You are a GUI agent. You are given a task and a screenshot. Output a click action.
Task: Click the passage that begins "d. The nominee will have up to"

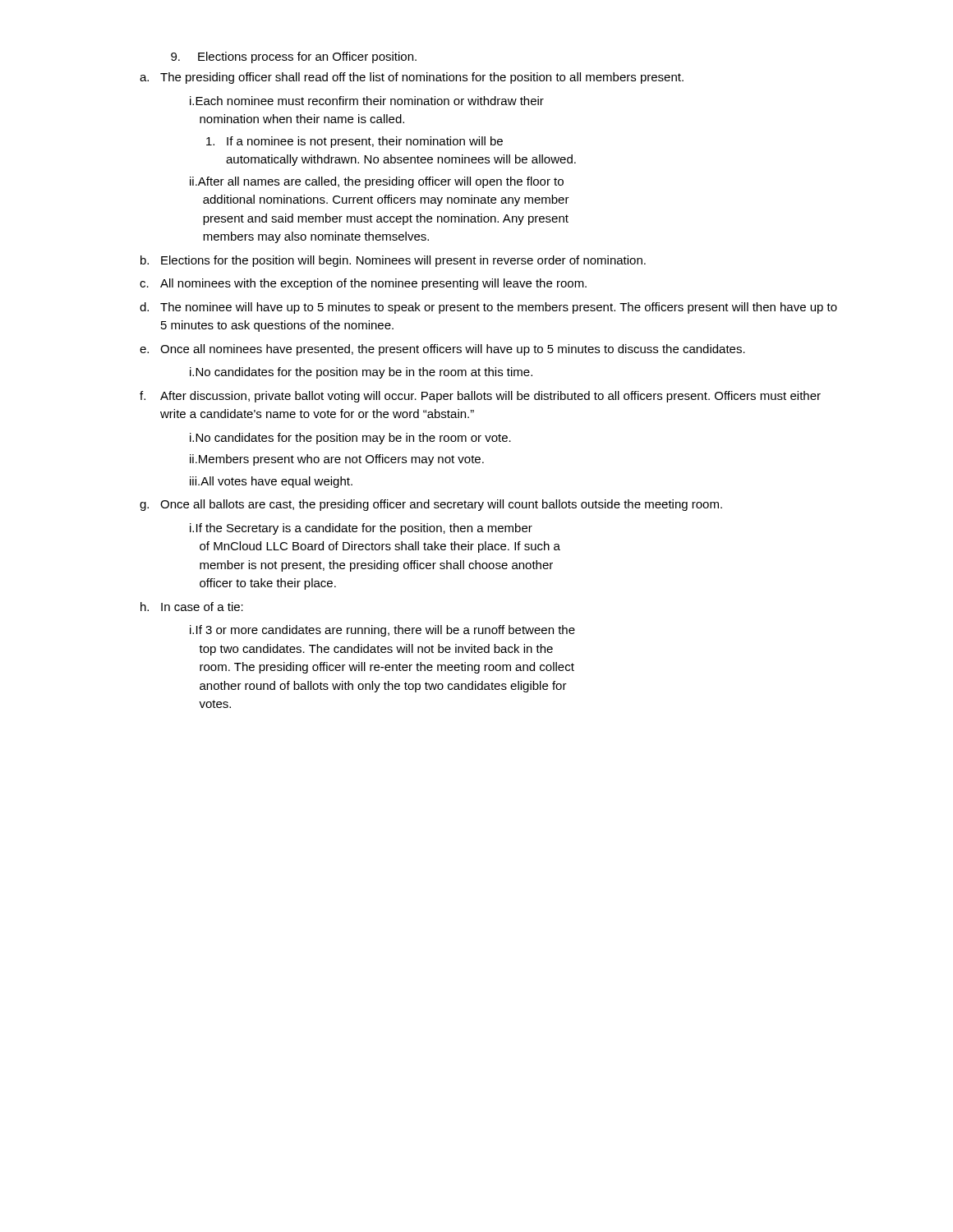[x=493, y=316]
